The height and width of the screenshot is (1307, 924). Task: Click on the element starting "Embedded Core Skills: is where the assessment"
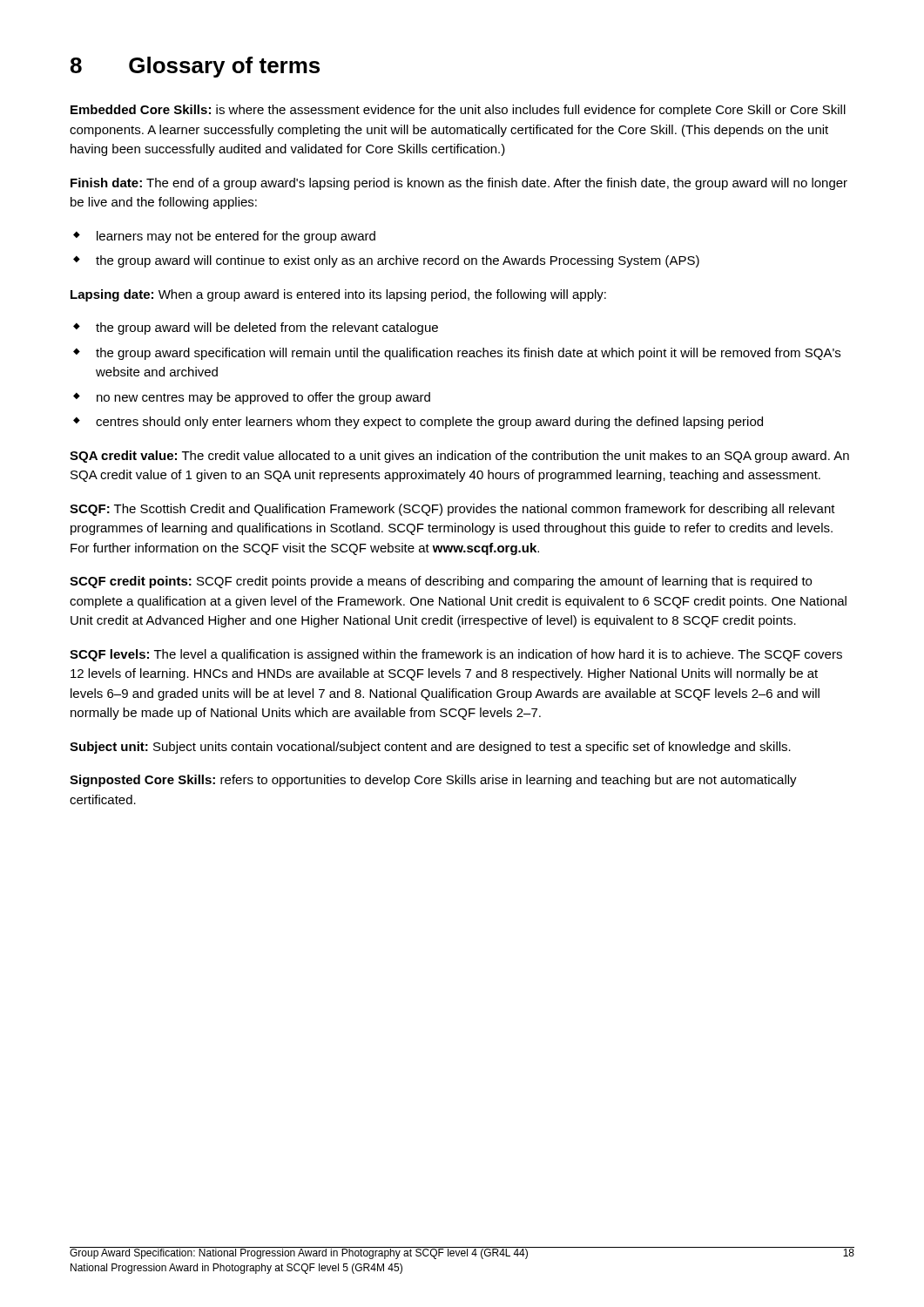pos(458,129)
